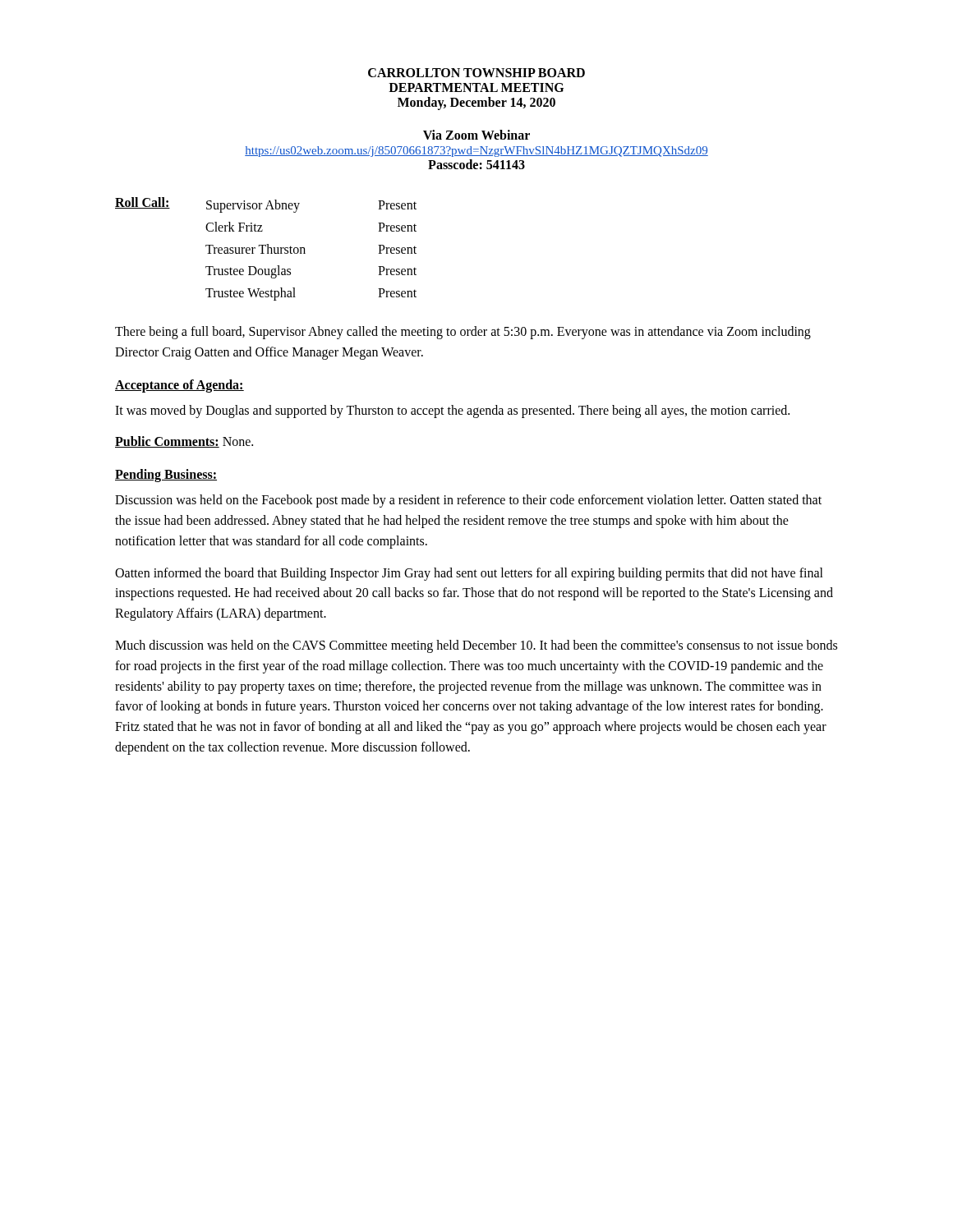The height and width of the screenshot is (1232, 953).
Task: Locate the text block containing "Roll Call: Supervisor Abney Clerk Fritz Treasurer Thurston"
Action: tap(266, 250)
